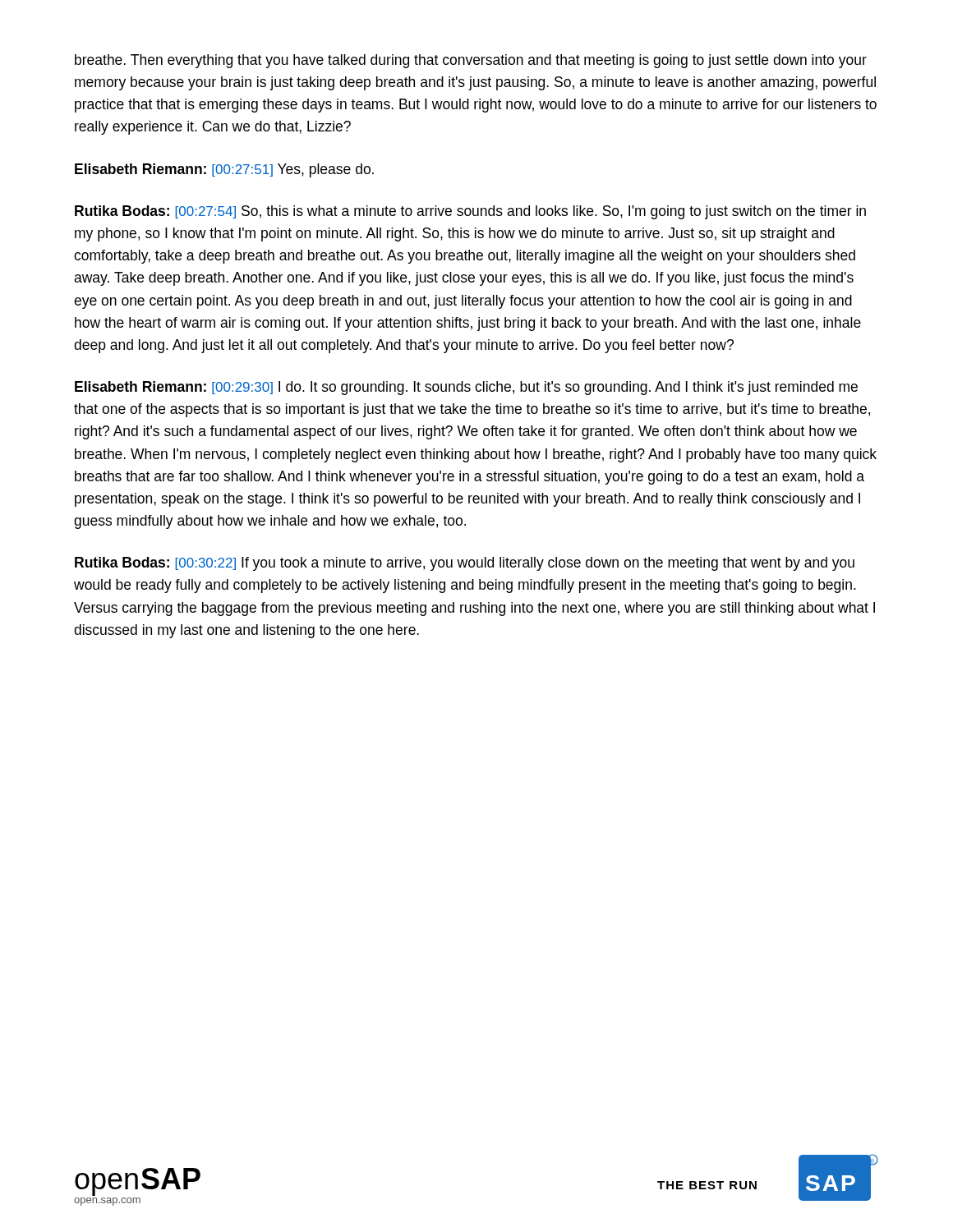The height and width of the screenshot is (1232, 953).
Task: Click on the element starting "Rutika Bodas: [00:30:22] If you took a minute"
Action: click(475, 596)
